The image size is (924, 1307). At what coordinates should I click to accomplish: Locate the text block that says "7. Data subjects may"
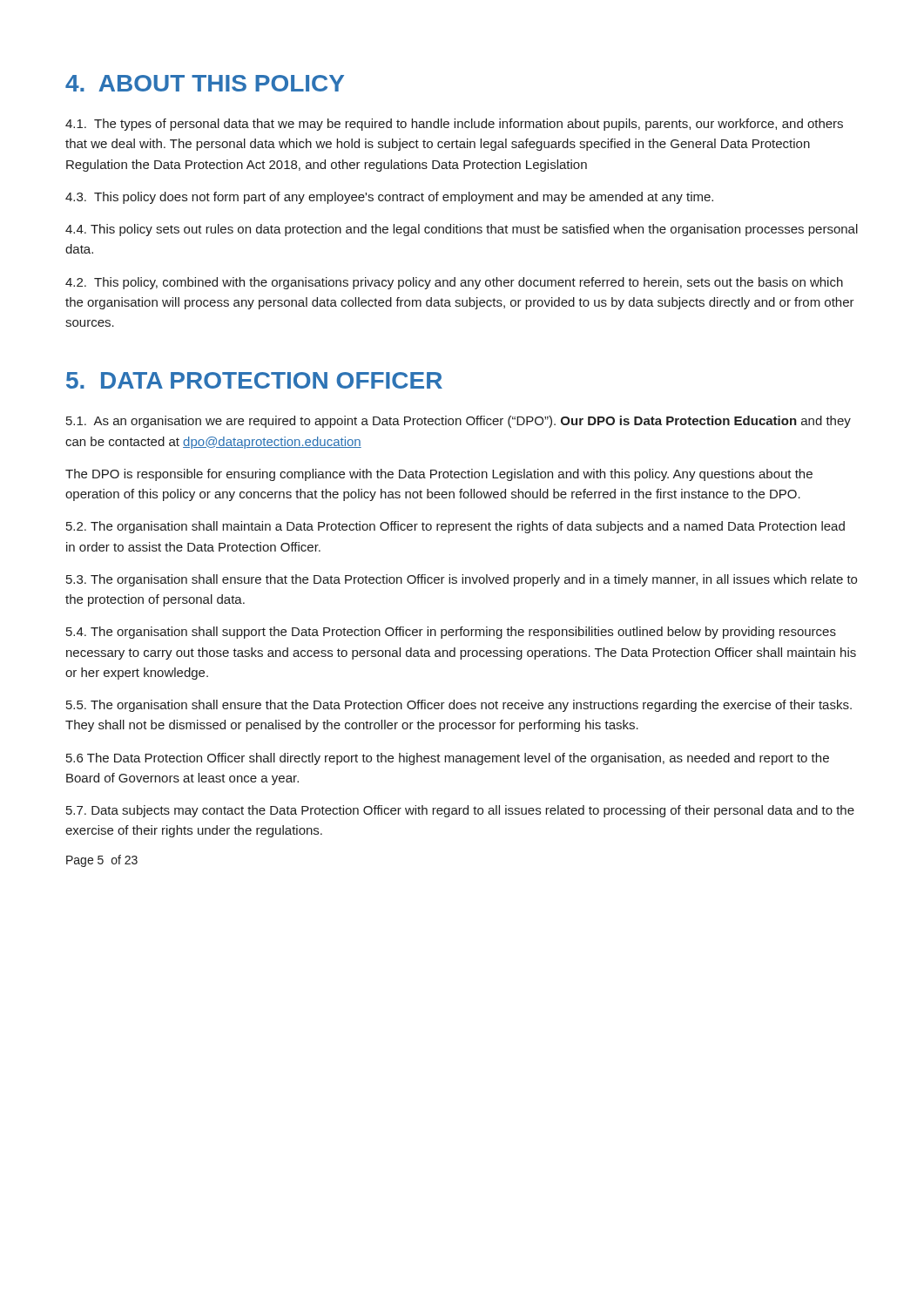click(462, 820)
